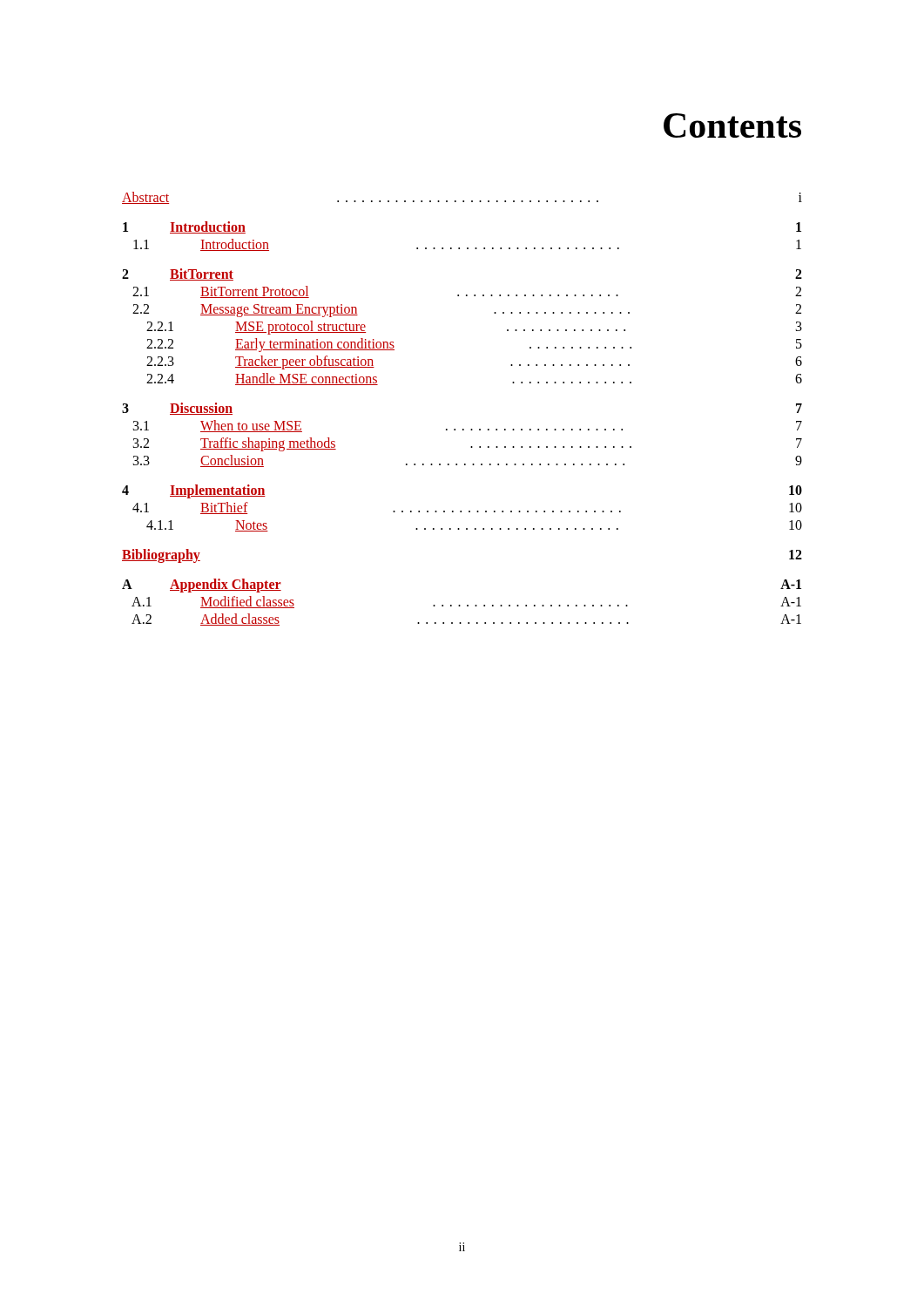Locate the text "3 Discussion 7"

click(x=201, y=408)
